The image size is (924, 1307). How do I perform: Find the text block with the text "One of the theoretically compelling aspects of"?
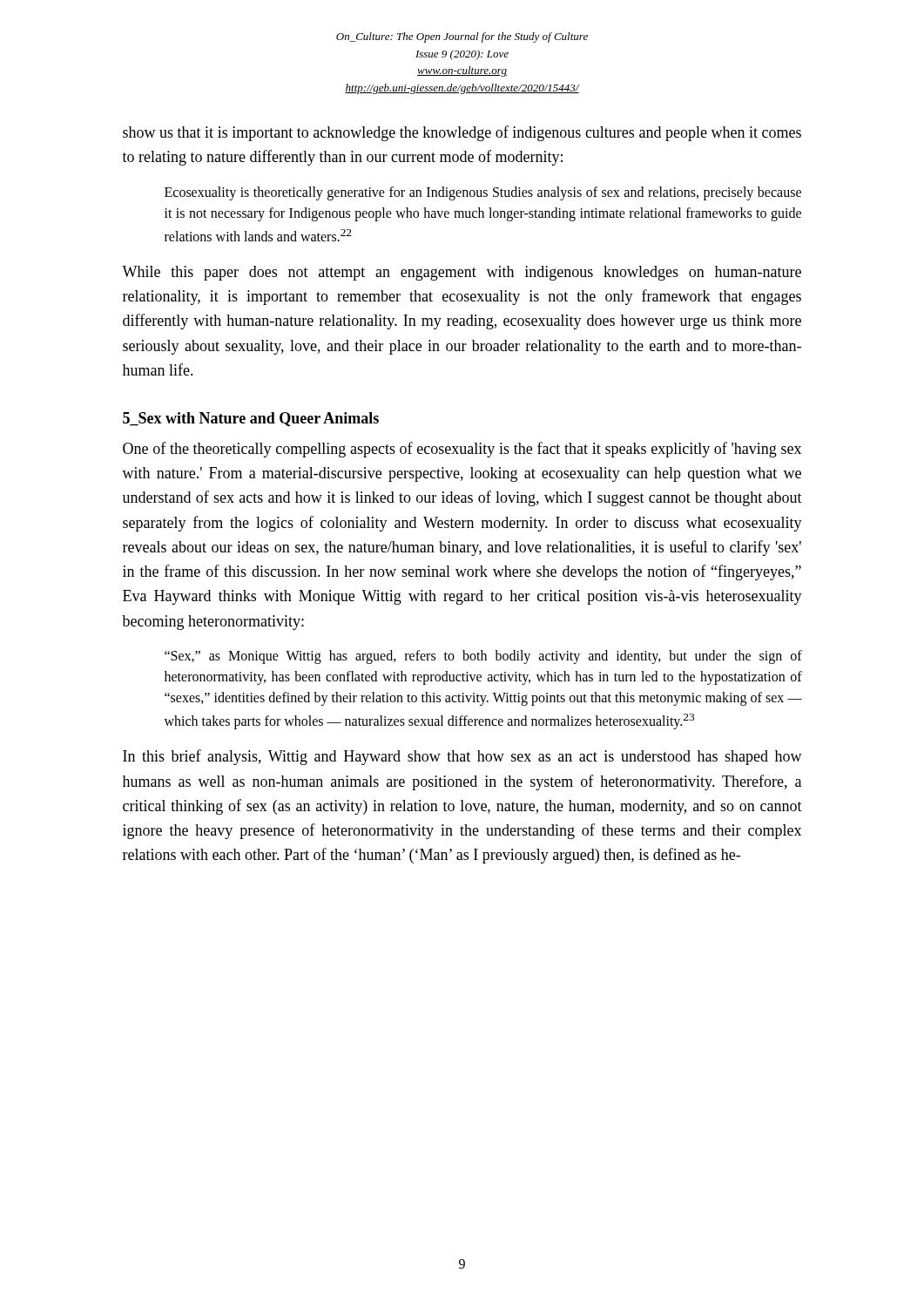click(x=462, y=535)
